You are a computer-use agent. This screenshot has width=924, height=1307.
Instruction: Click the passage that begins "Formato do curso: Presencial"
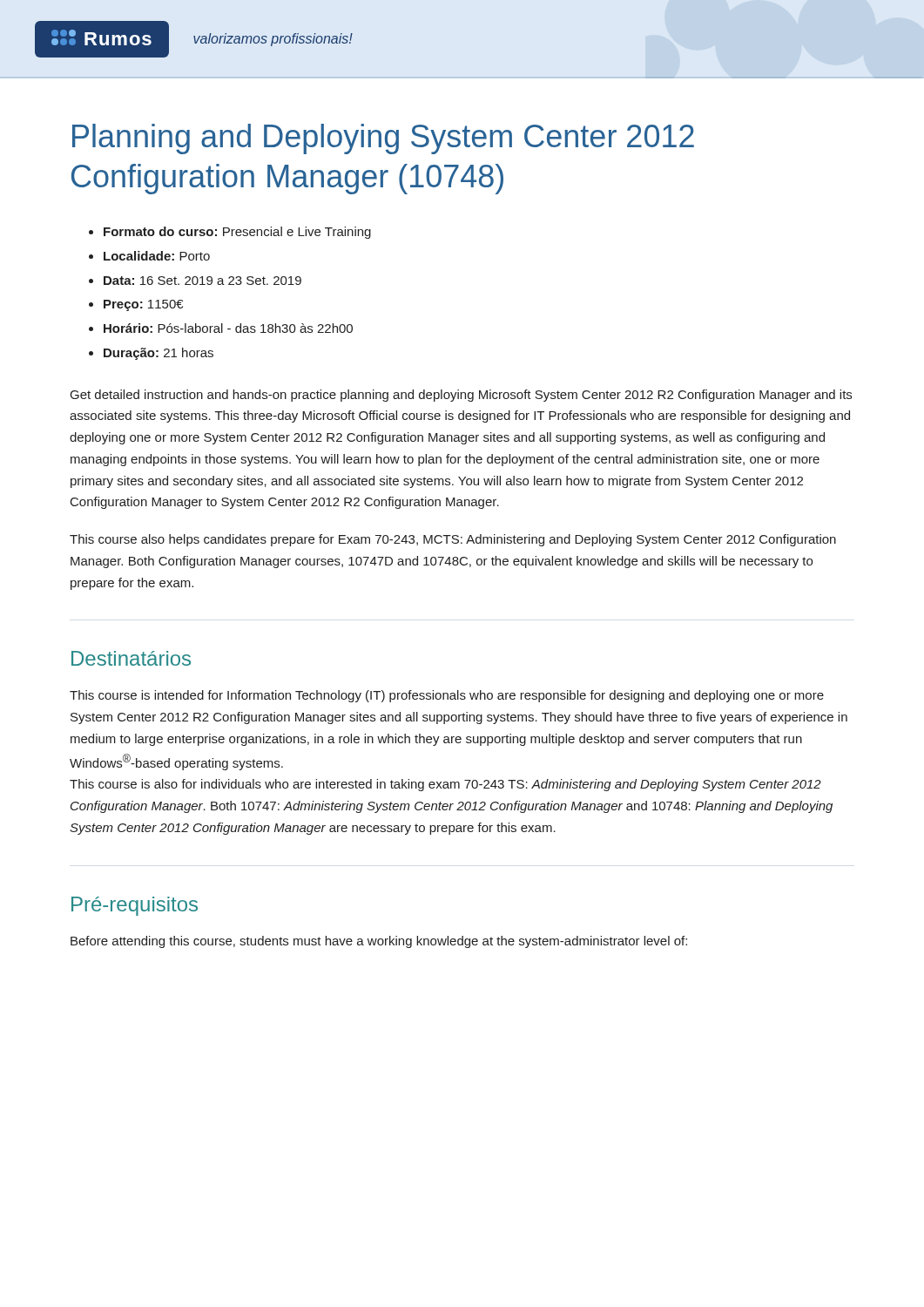(x=237, y=231)
